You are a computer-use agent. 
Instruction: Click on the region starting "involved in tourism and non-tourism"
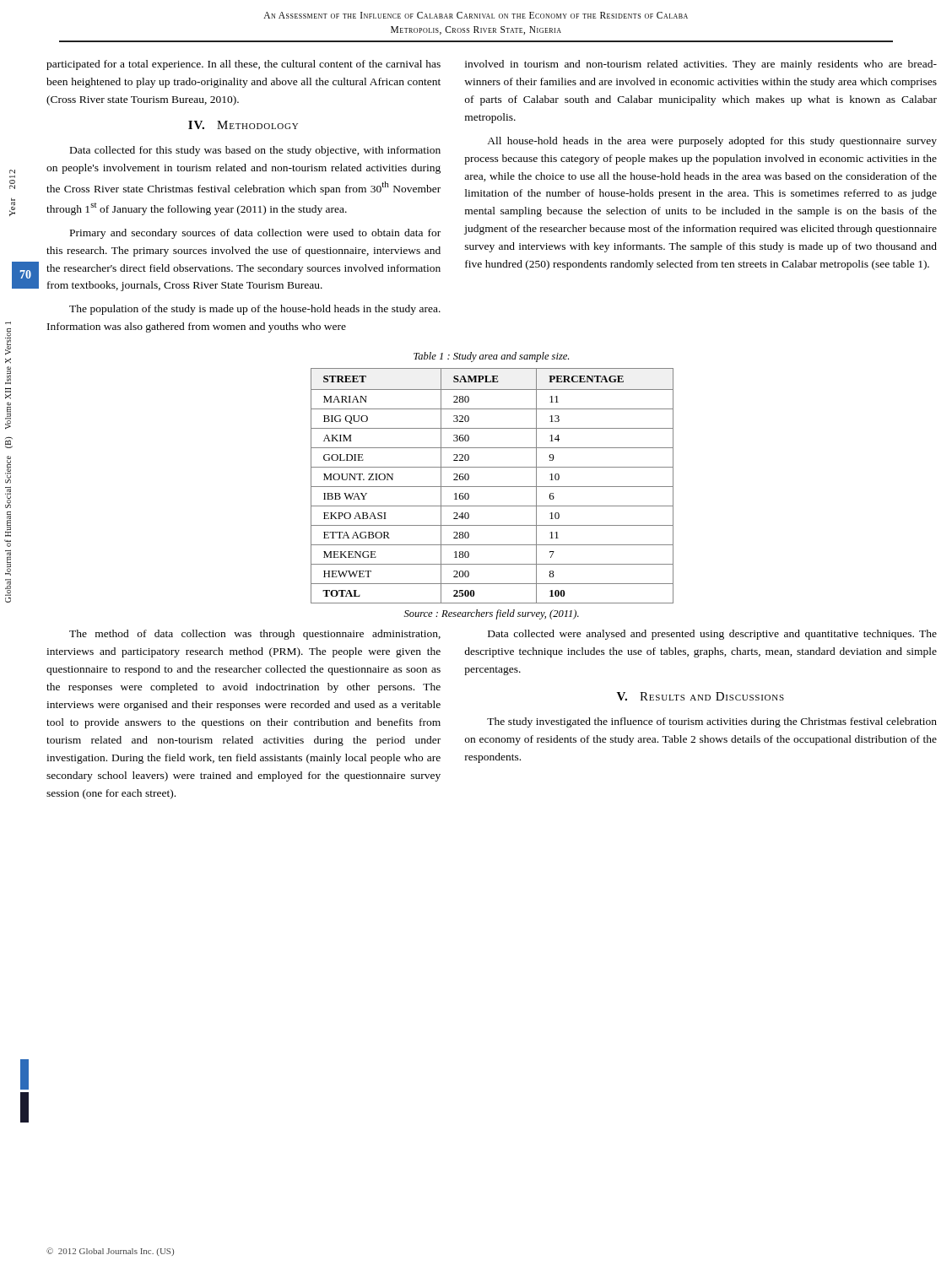click(x=701, y=165)
